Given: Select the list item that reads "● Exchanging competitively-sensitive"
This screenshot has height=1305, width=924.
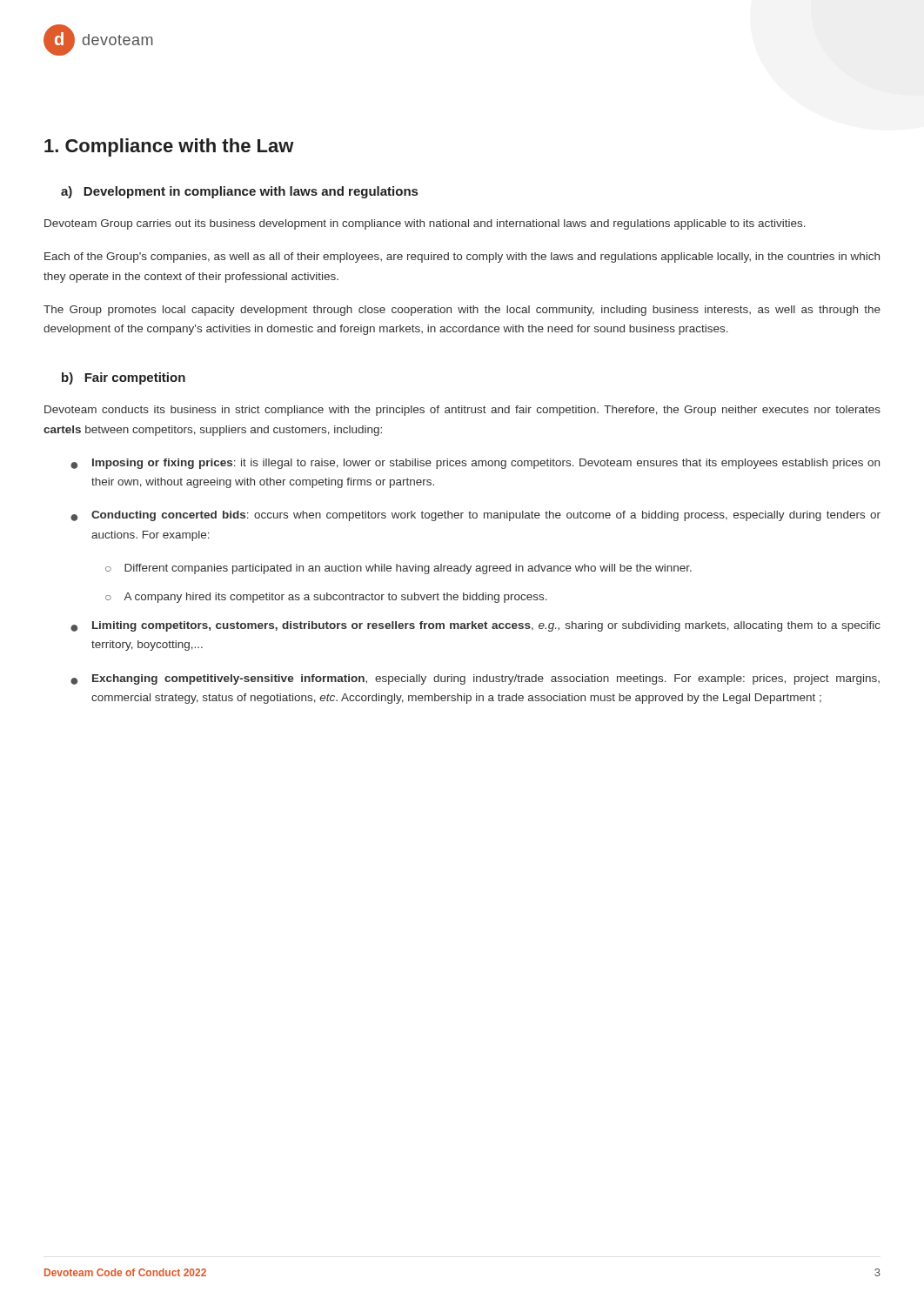Looking at the screenshot, I should click(x=475, y=688).
